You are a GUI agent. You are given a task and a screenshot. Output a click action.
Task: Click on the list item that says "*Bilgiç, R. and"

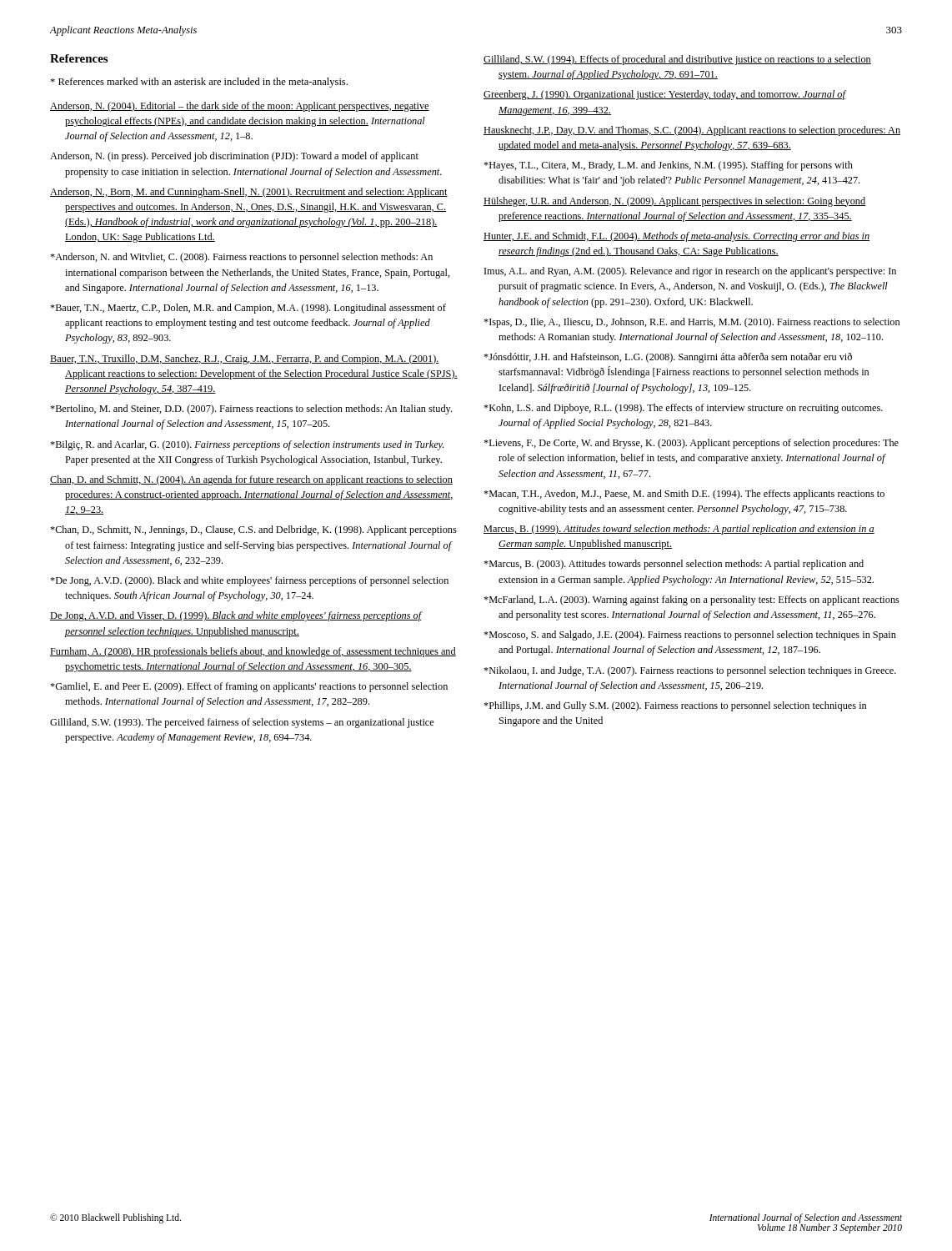(247, 452)
